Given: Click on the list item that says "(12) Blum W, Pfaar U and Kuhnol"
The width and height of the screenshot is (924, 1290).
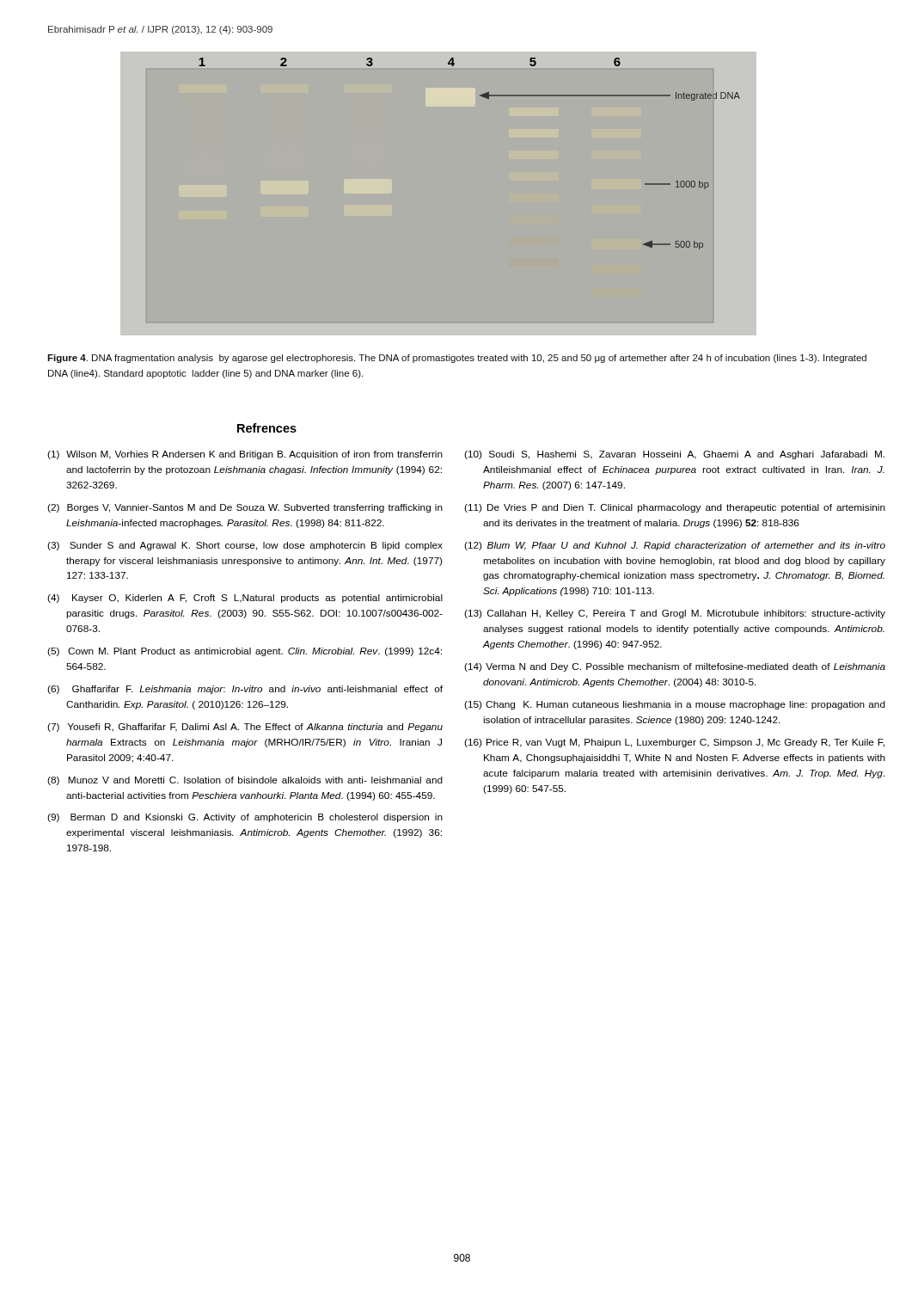Looking at the screenshot, I should [x=675, y=568].
